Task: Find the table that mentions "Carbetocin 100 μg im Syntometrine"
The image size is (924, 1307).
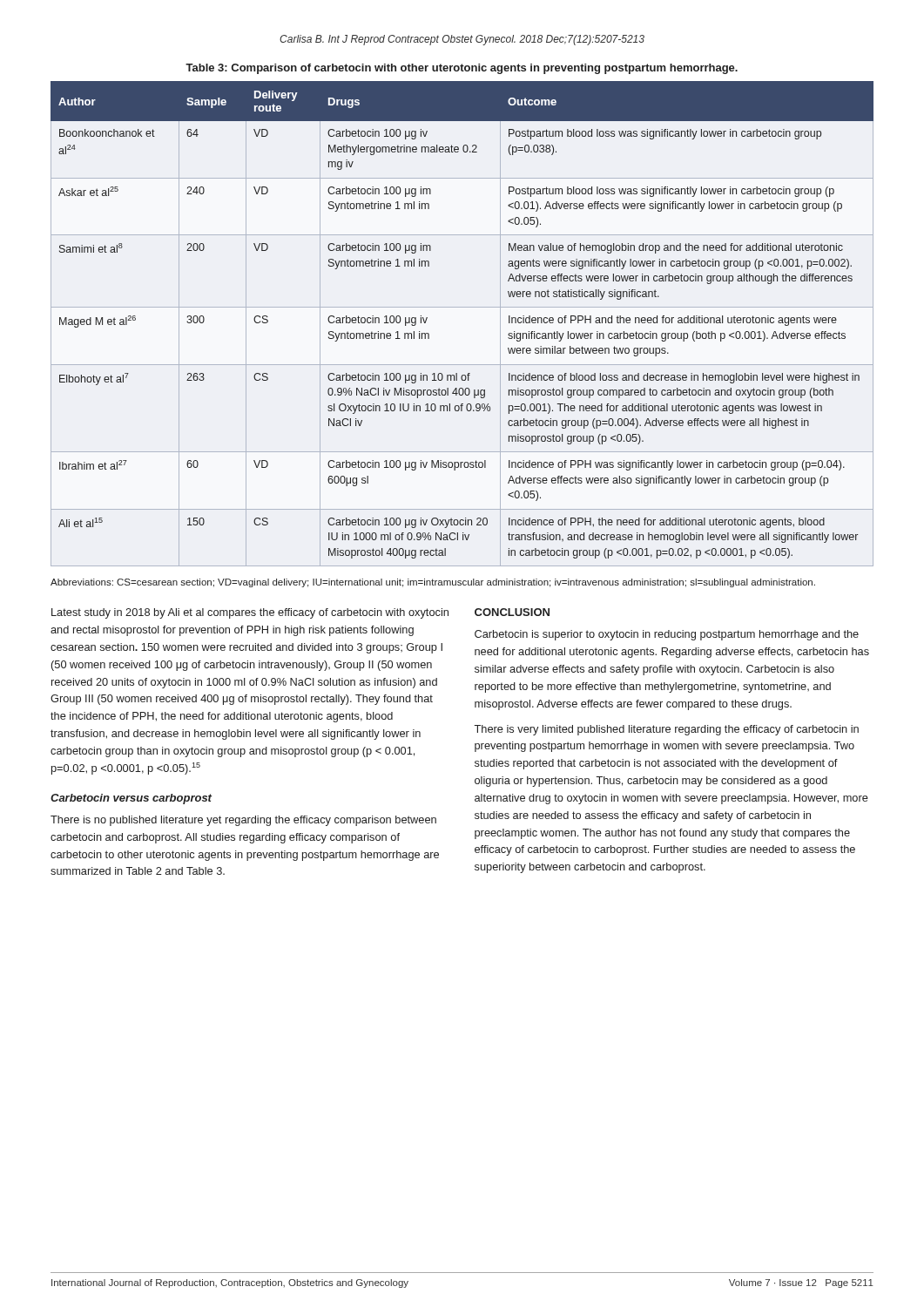Action: click(462, 324)
